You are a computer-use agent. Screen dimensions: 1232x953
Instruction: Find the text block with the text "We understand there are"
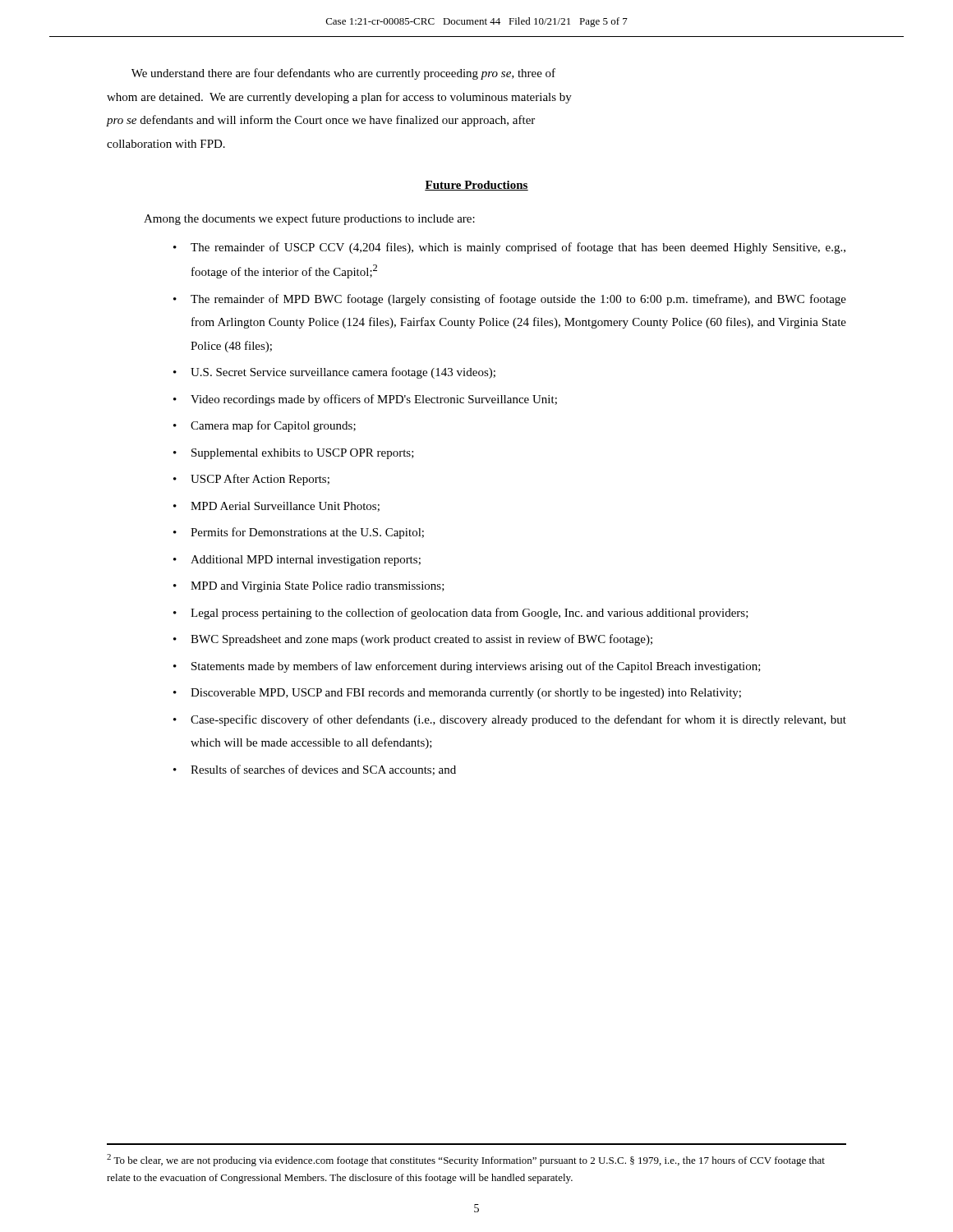point(331,73)
